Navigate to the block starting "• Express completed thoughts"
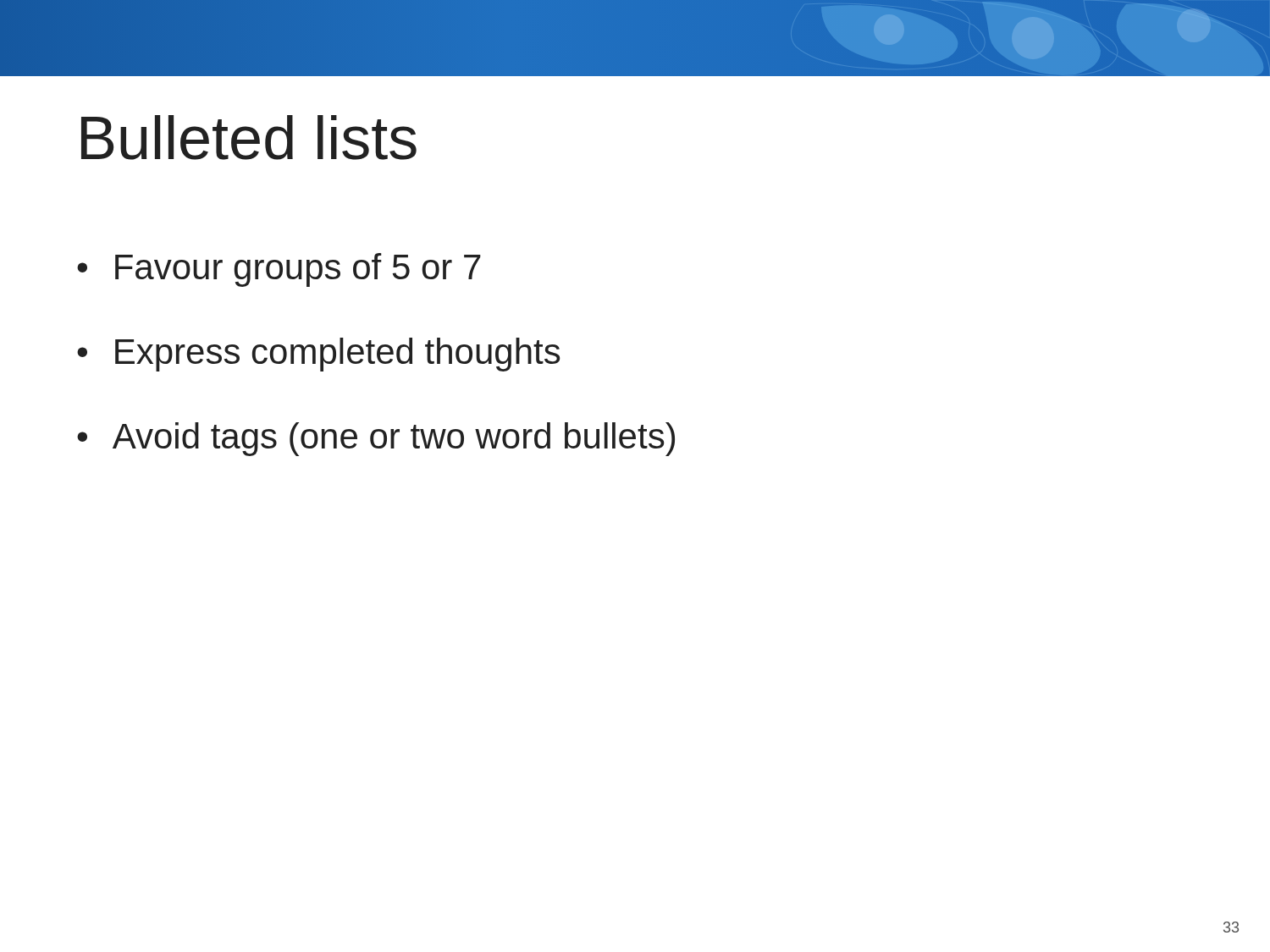 319,352
